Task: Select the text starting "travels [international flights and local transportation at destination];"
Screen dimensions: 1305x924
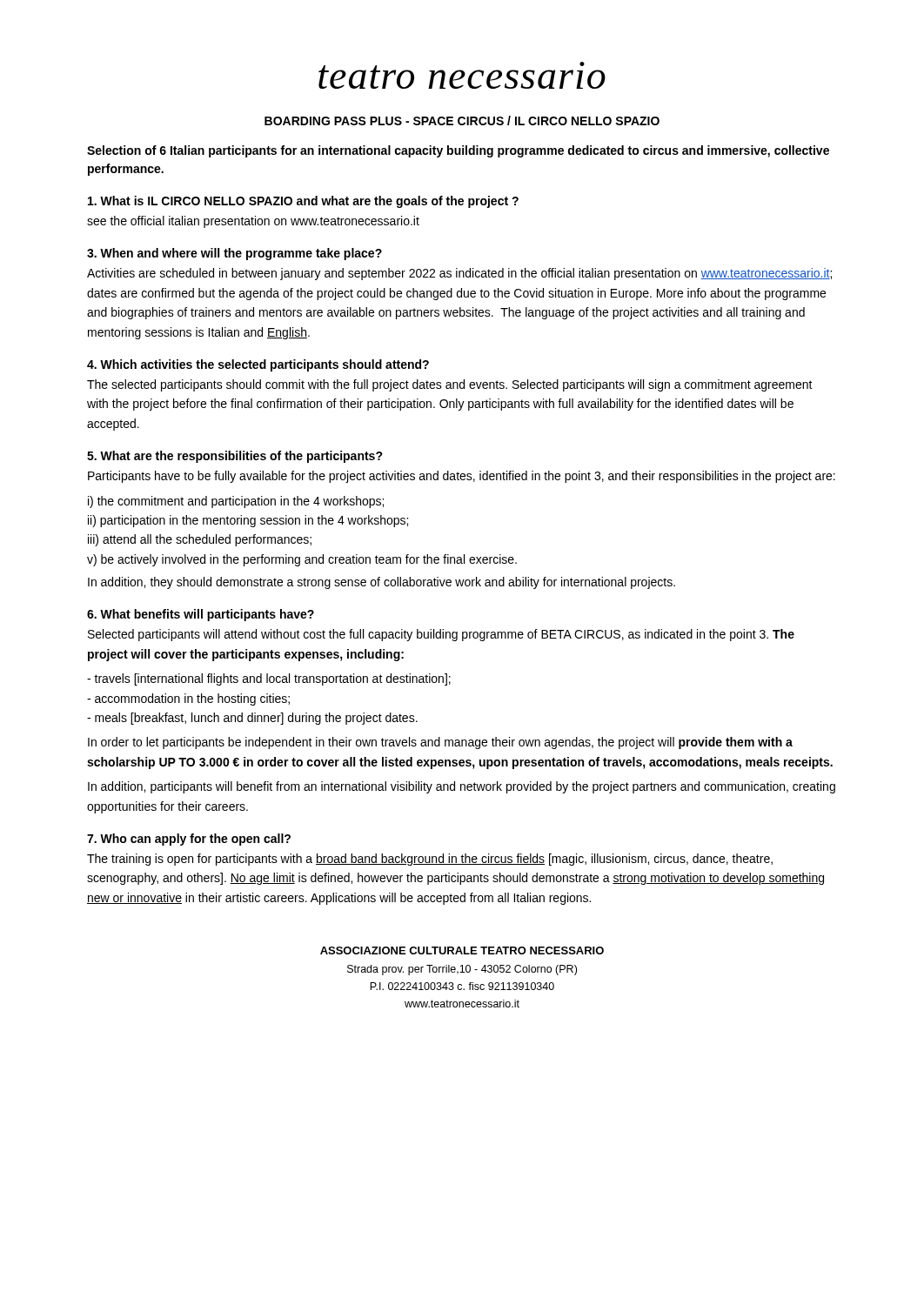Action: click(x=269, y=679)
